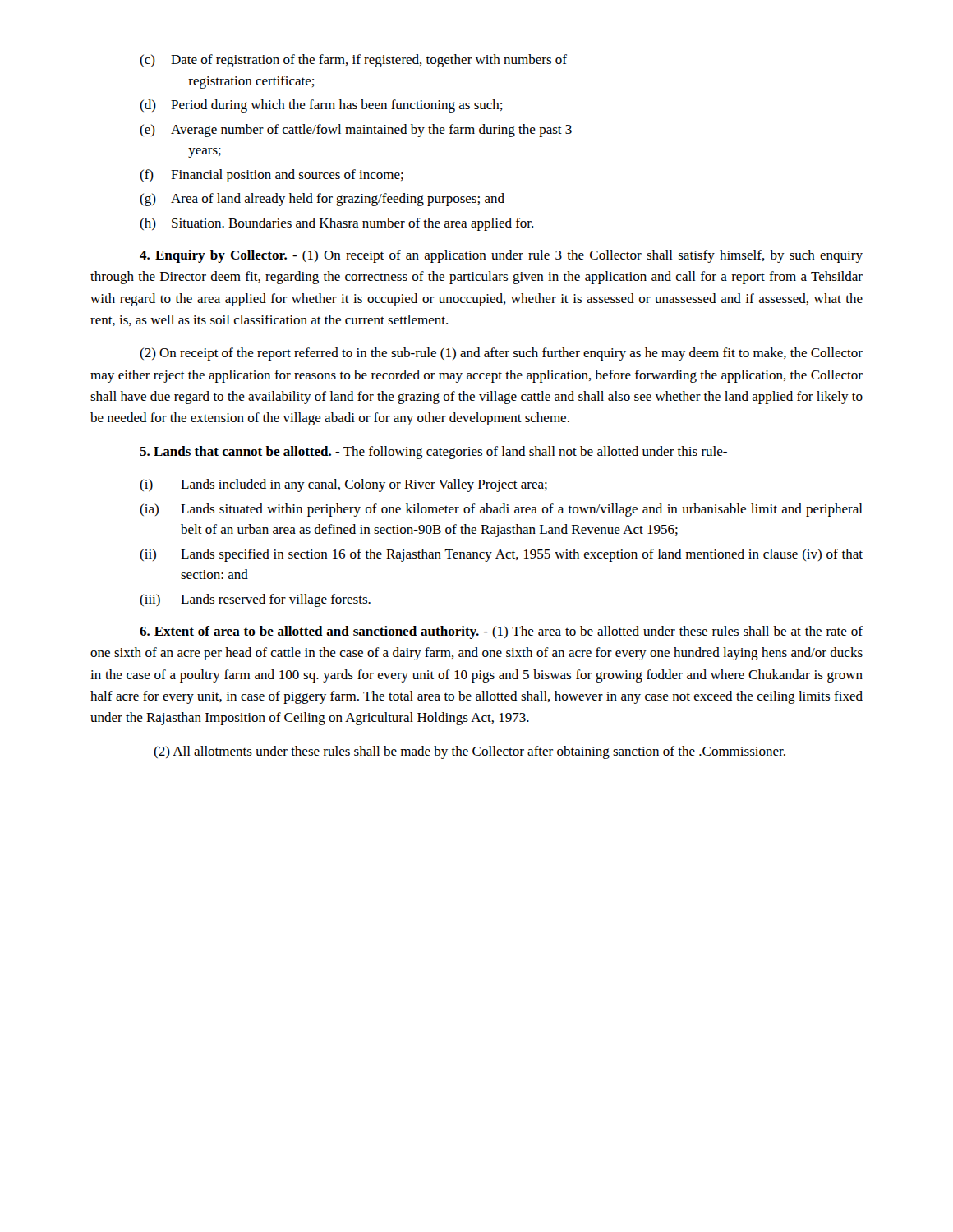This screenshot has width=953, height=1232.
Task: Click the passage that begins "(c) Date of registration"
Action: (x=501, y=70)
